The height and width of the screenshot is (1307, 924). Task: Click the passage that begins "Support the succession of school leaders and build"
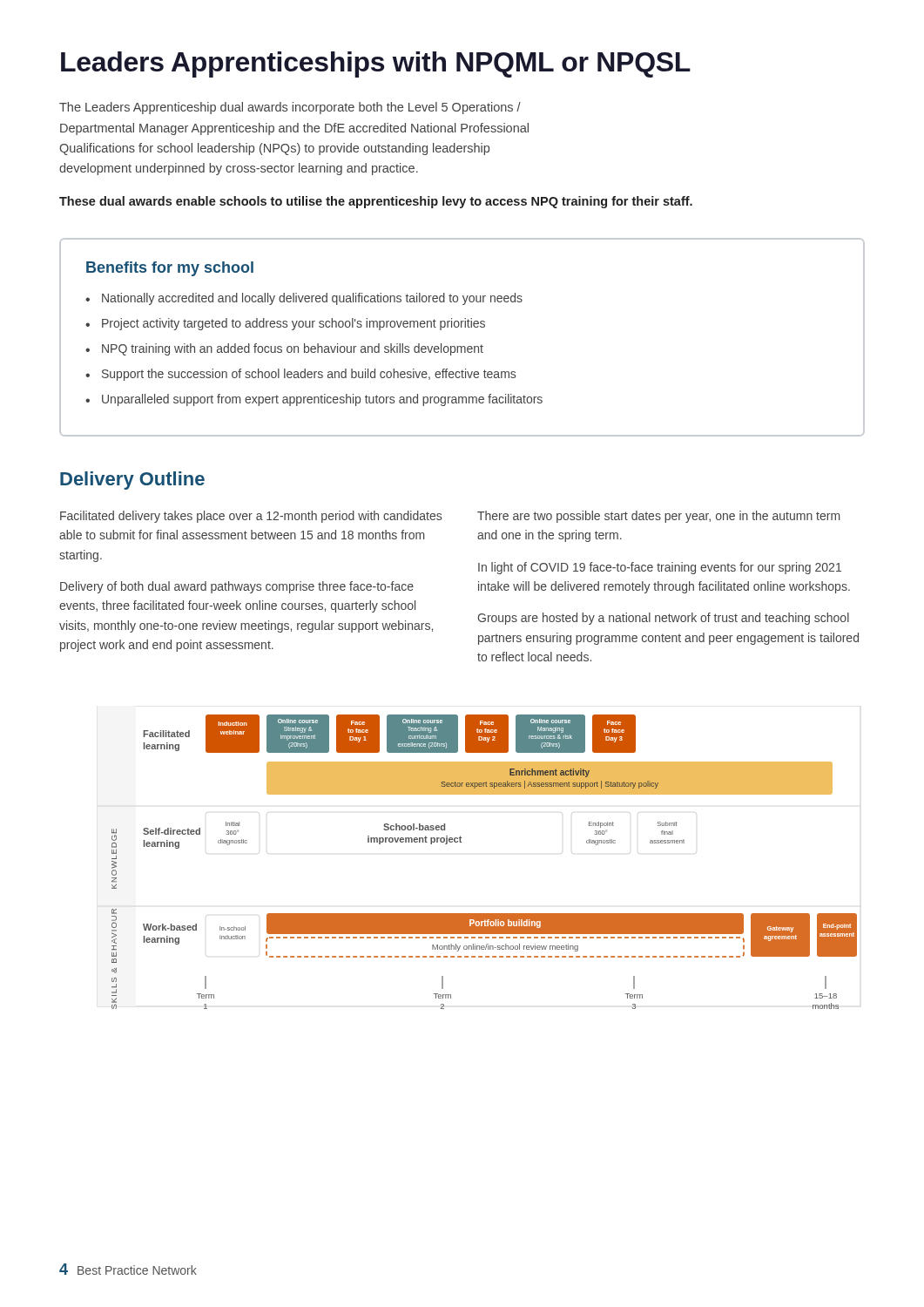(309, 374)
